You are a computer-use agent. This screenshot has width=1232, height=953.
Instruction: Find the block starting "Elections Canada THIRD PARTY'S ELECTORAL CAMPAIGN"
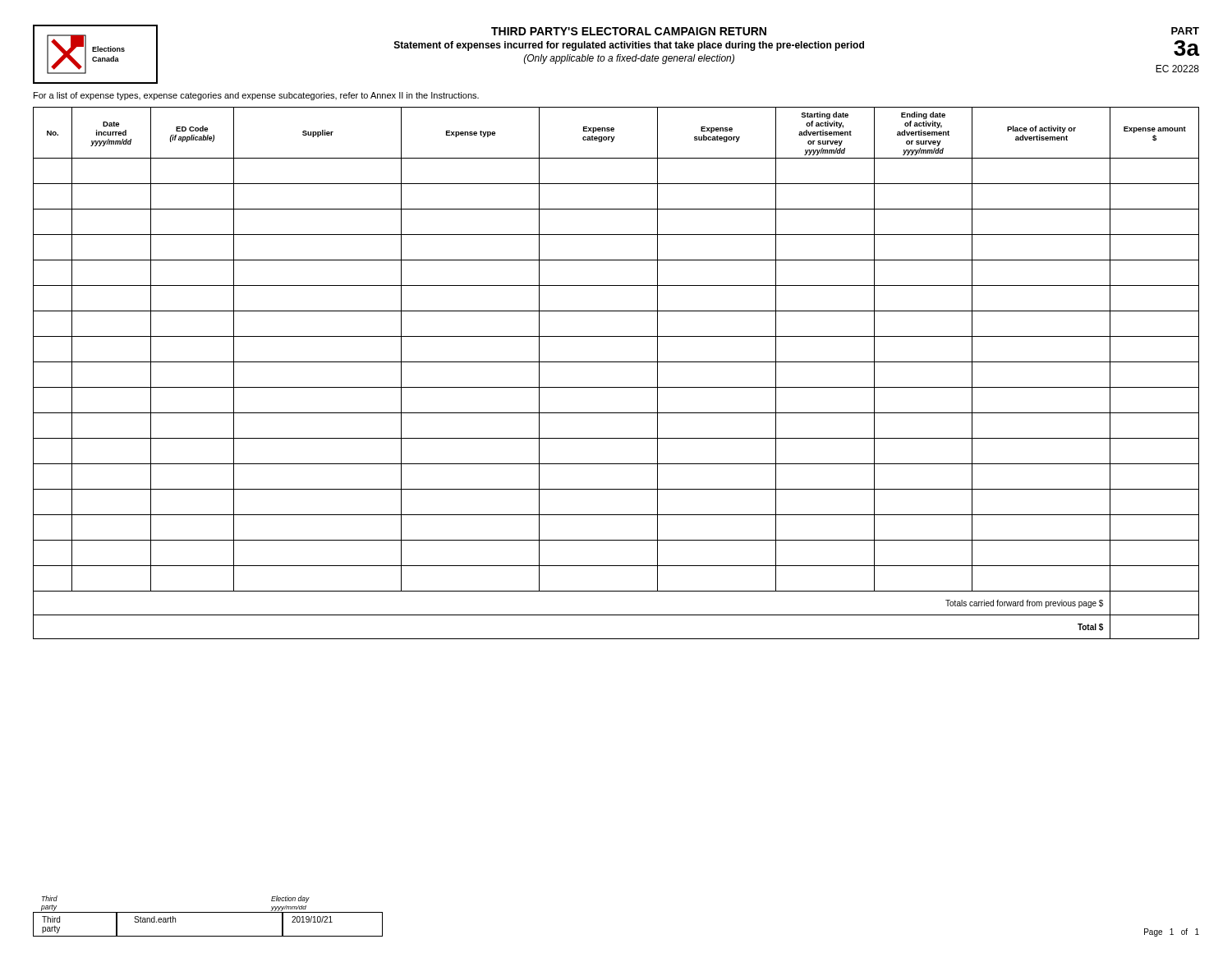(616, 54)
